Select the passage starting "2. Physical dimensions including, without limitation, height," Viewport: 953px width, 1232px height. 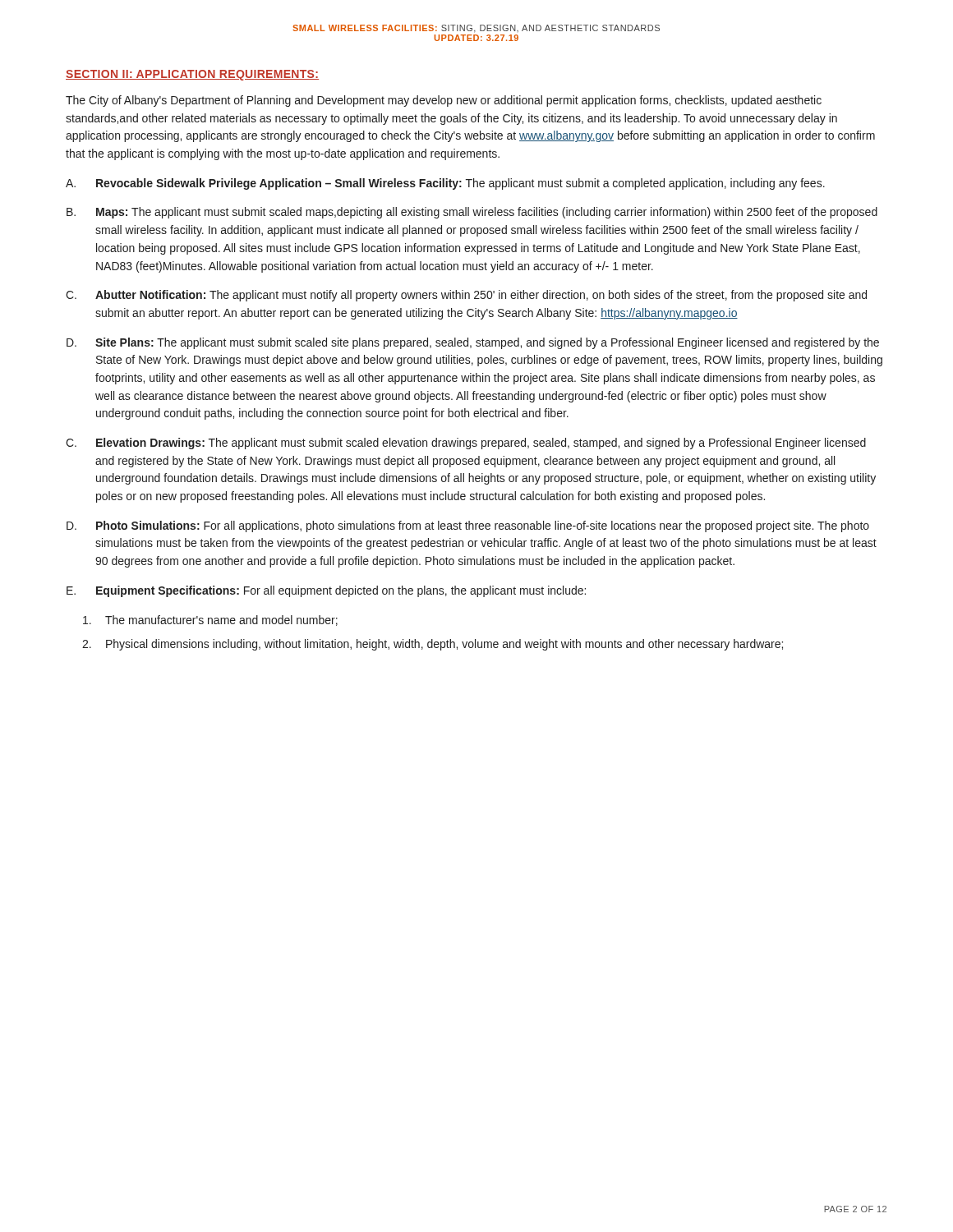click(x=485, y=645)
